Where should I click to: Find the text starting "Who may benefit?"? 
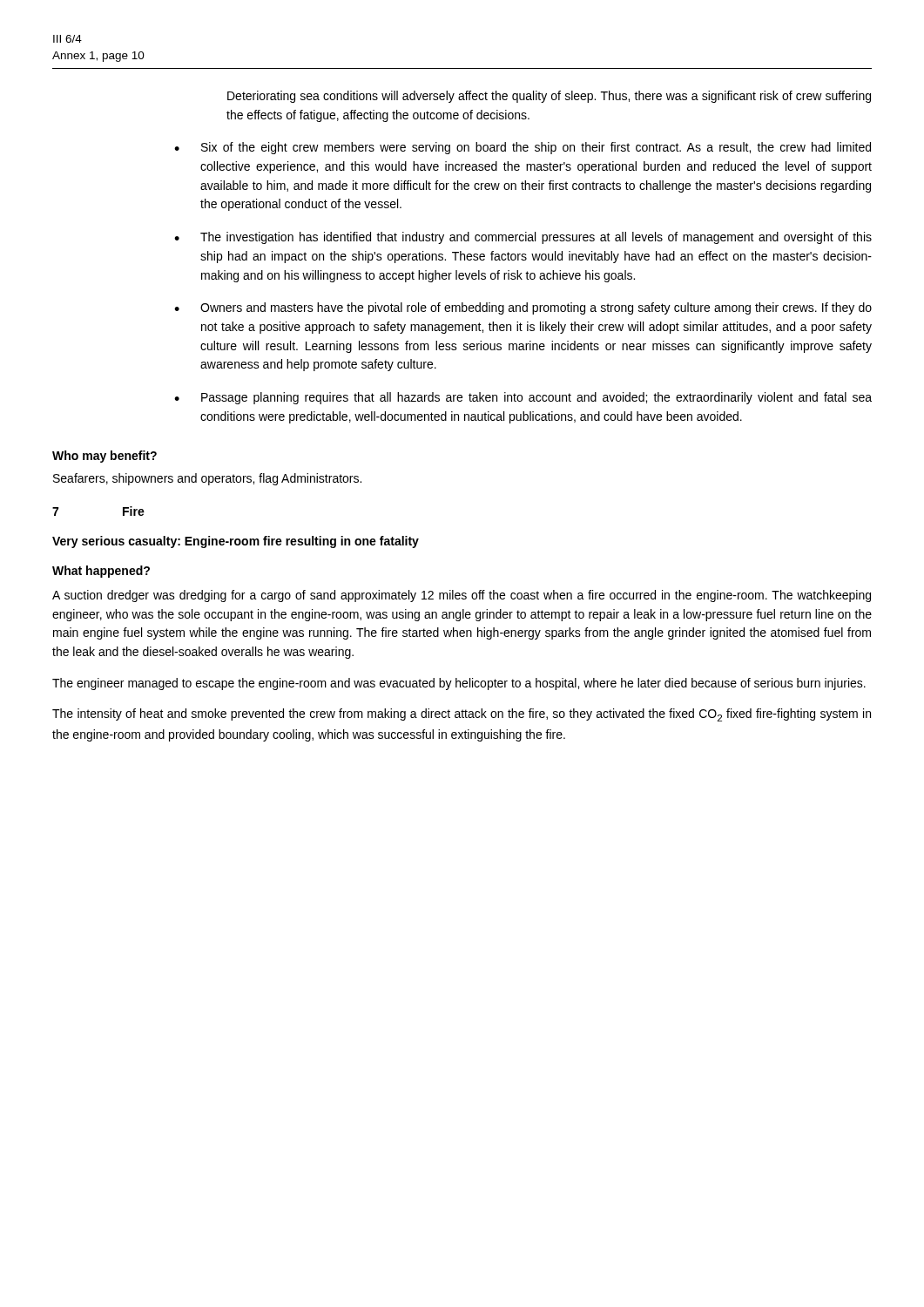pos(105,456)
